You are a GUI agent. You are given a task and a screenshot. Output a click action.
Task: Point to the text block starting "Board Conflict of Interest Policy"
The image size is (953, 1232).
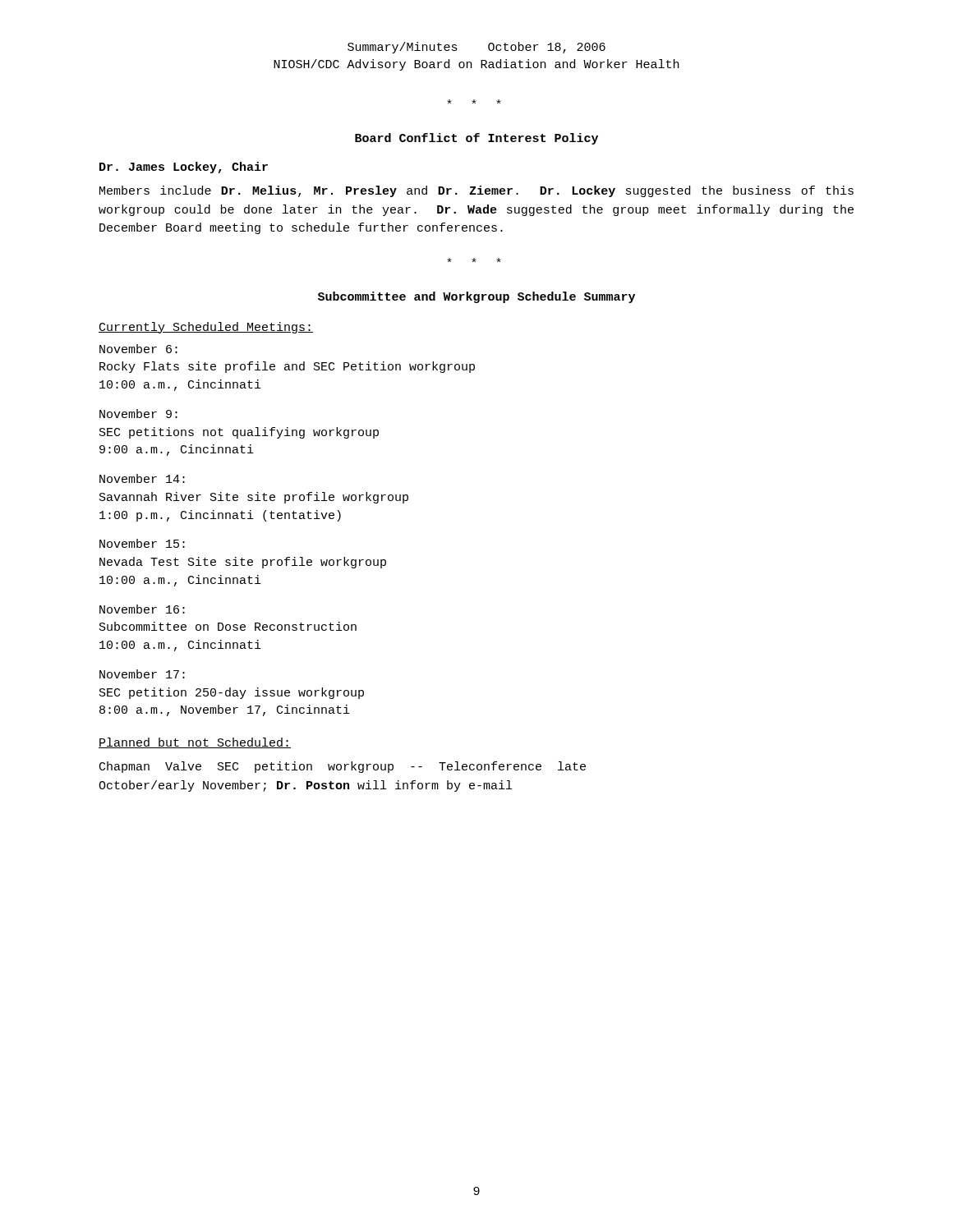[x=476, y=139]
